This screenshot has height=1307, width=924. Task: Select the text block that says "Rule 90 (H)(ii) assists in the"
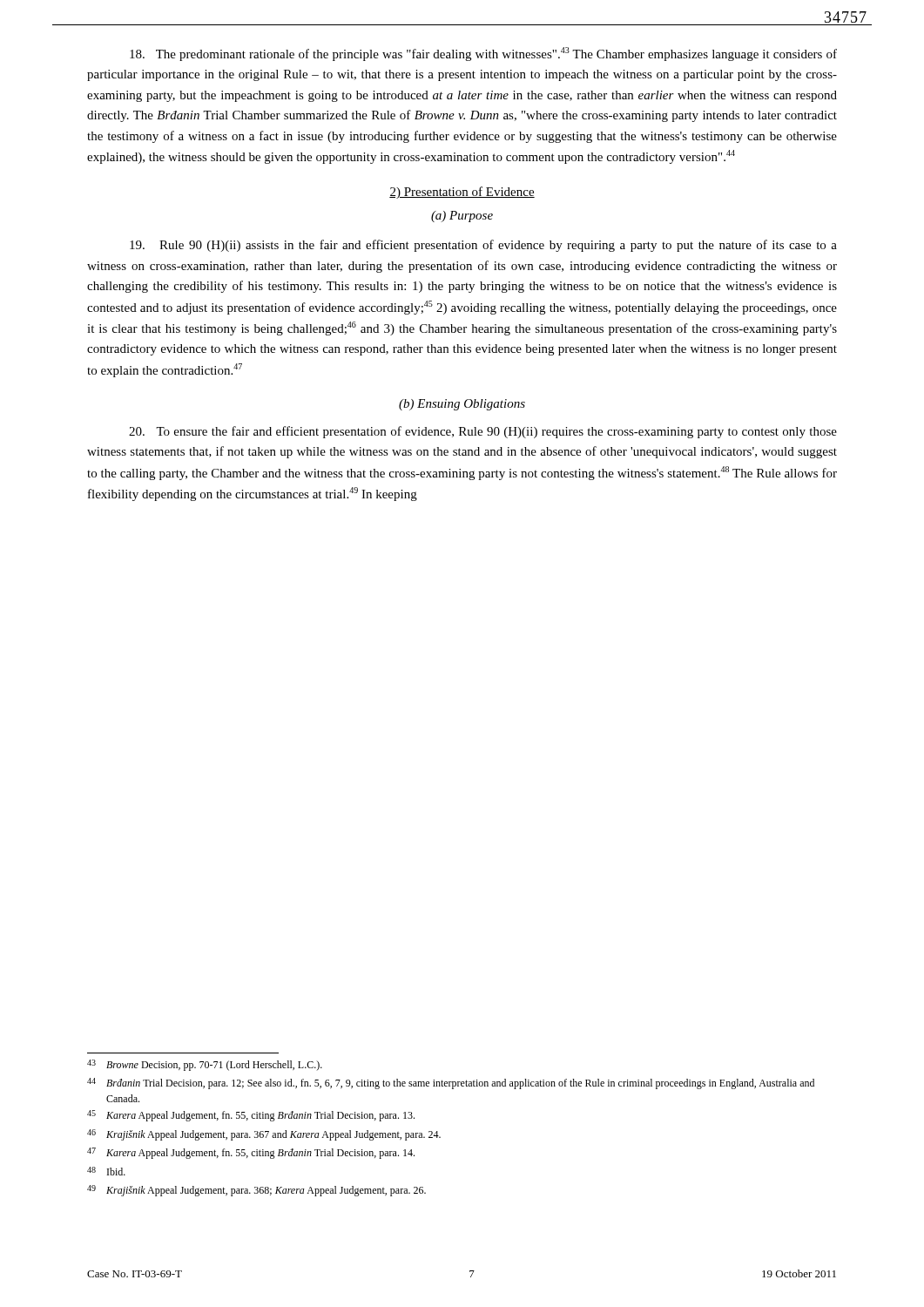click(462, 308)
